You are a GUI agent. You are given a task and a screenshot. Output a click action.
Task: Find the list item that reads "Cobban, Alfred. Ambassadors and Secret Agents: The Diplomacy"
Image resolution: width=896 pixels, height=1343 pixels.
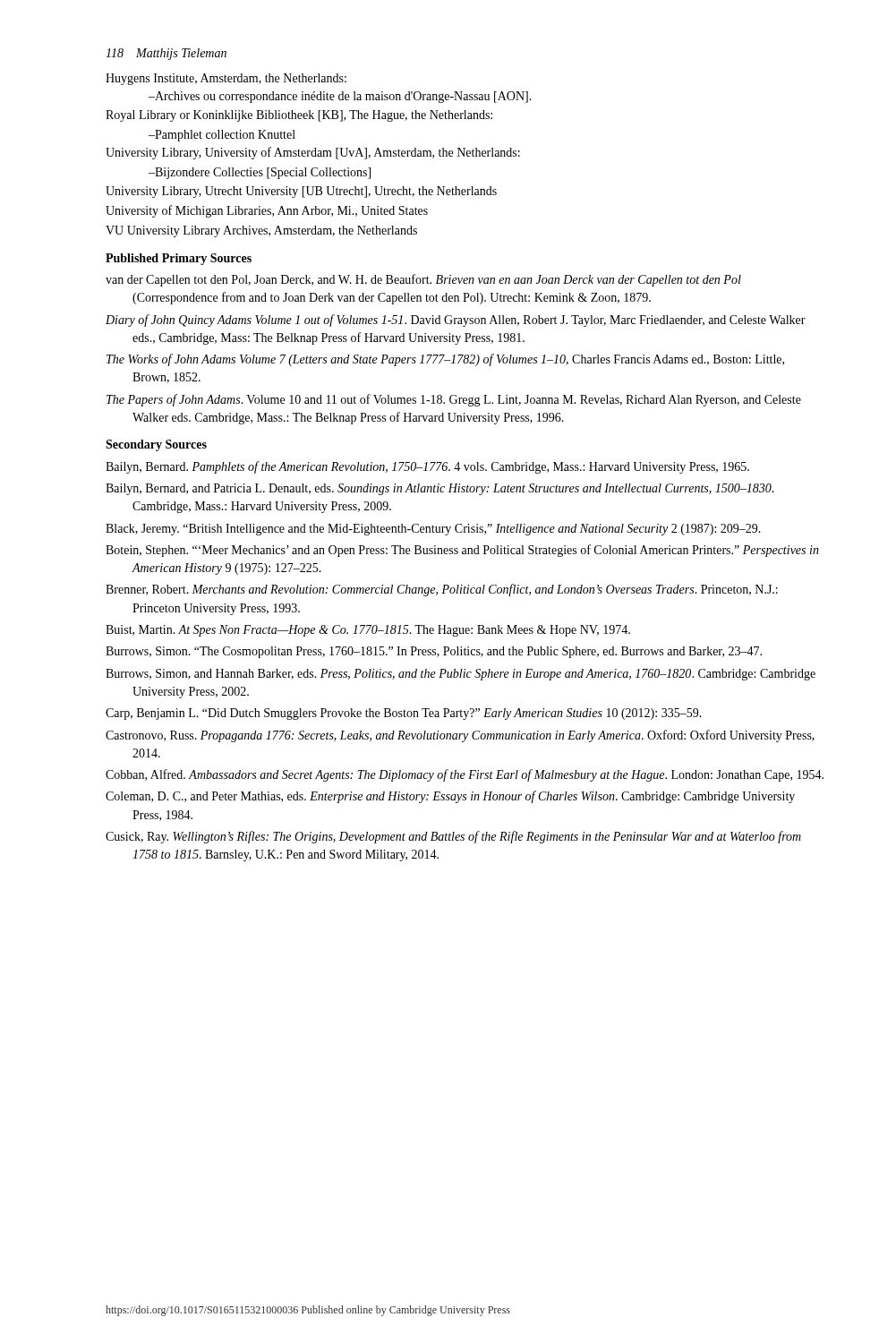coord(465,775)
